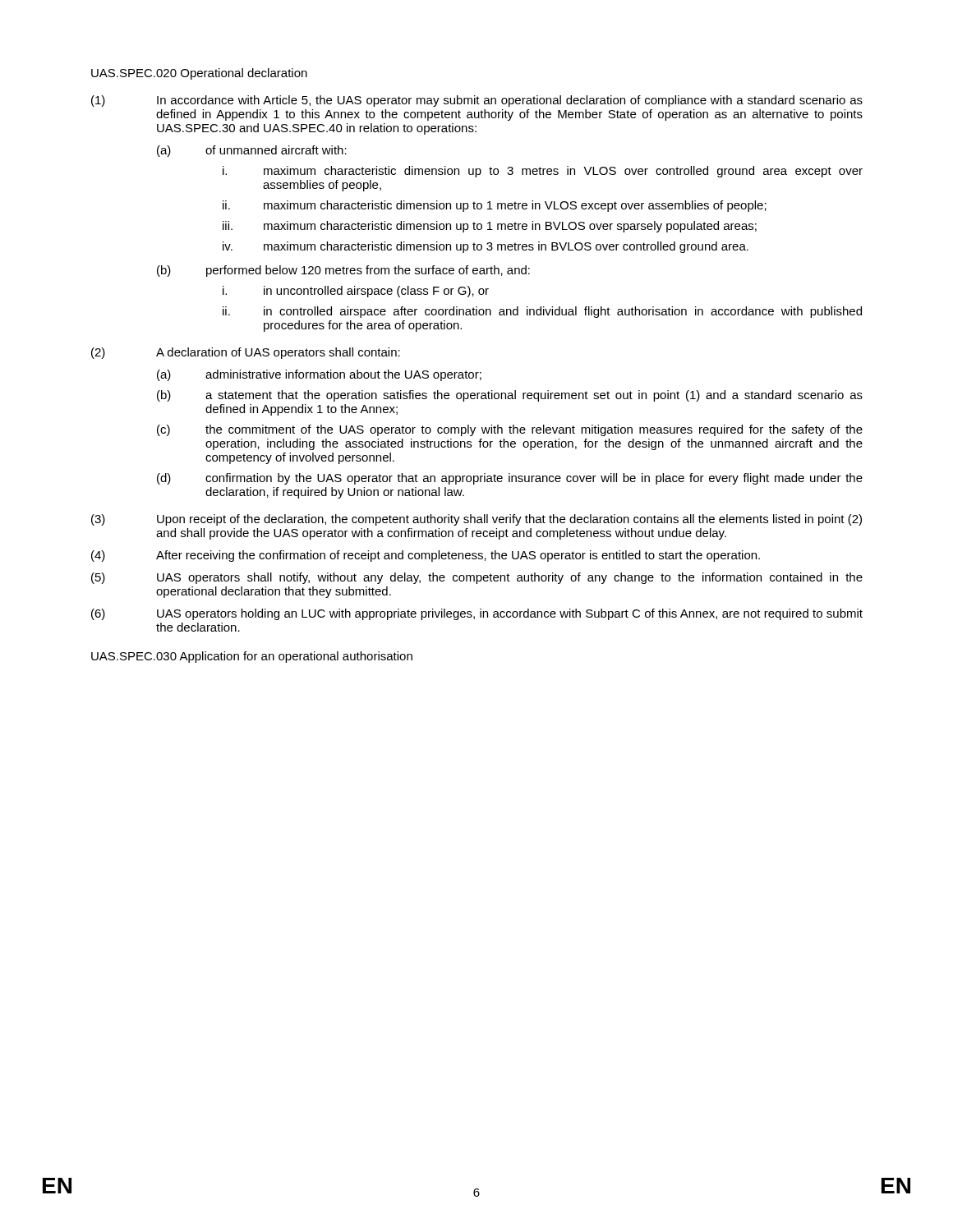The width and height of the screenshot is (953, 1232).
Task: Select the element starting "(3) Upon receipt of"
Action: tap(476, 526)
